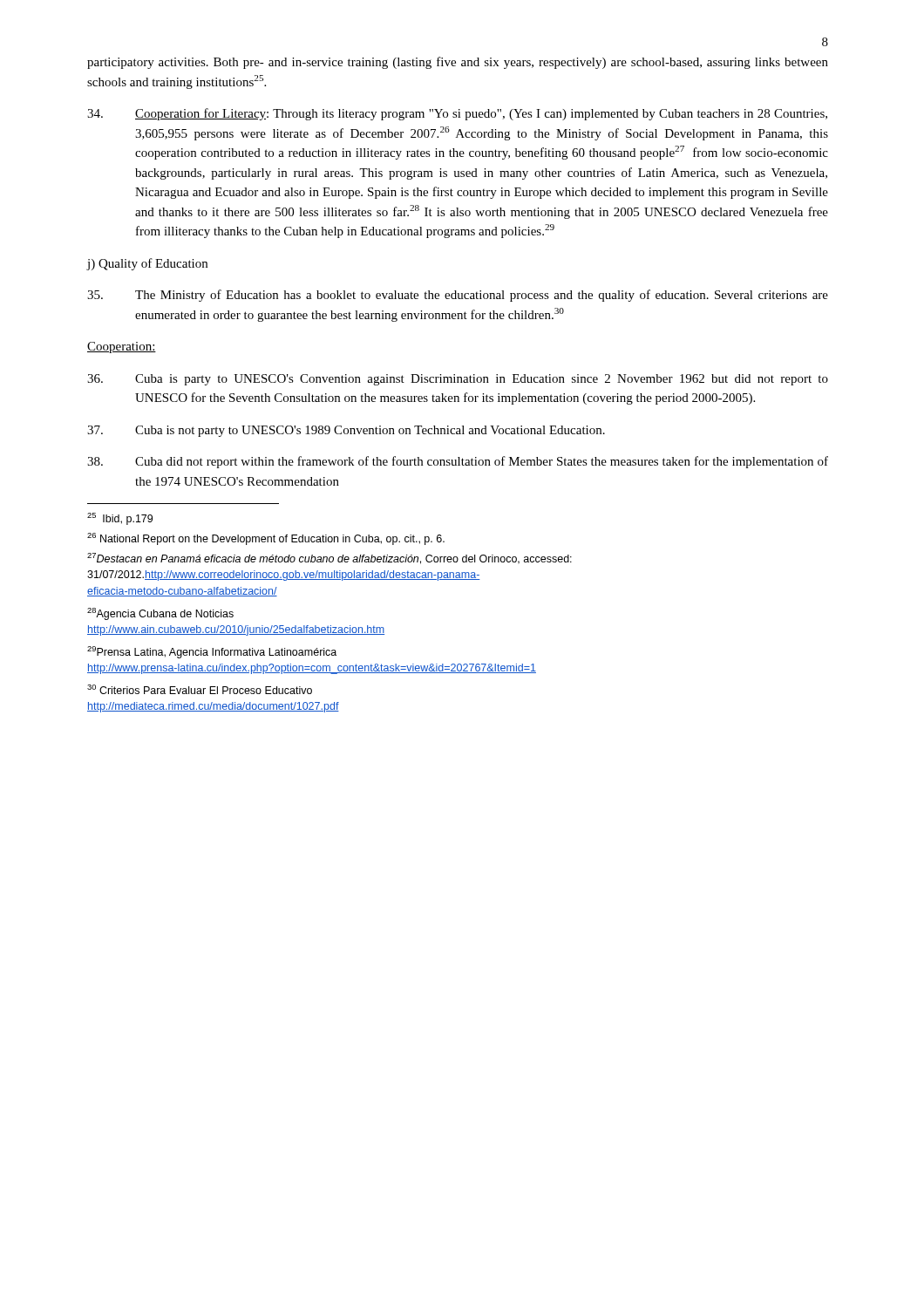Image resolution: width=924 pixels, height=1308 pixels.
Task: Click on the text starting "Cuba did not report within the"
Action: click(x=458, y=471)
